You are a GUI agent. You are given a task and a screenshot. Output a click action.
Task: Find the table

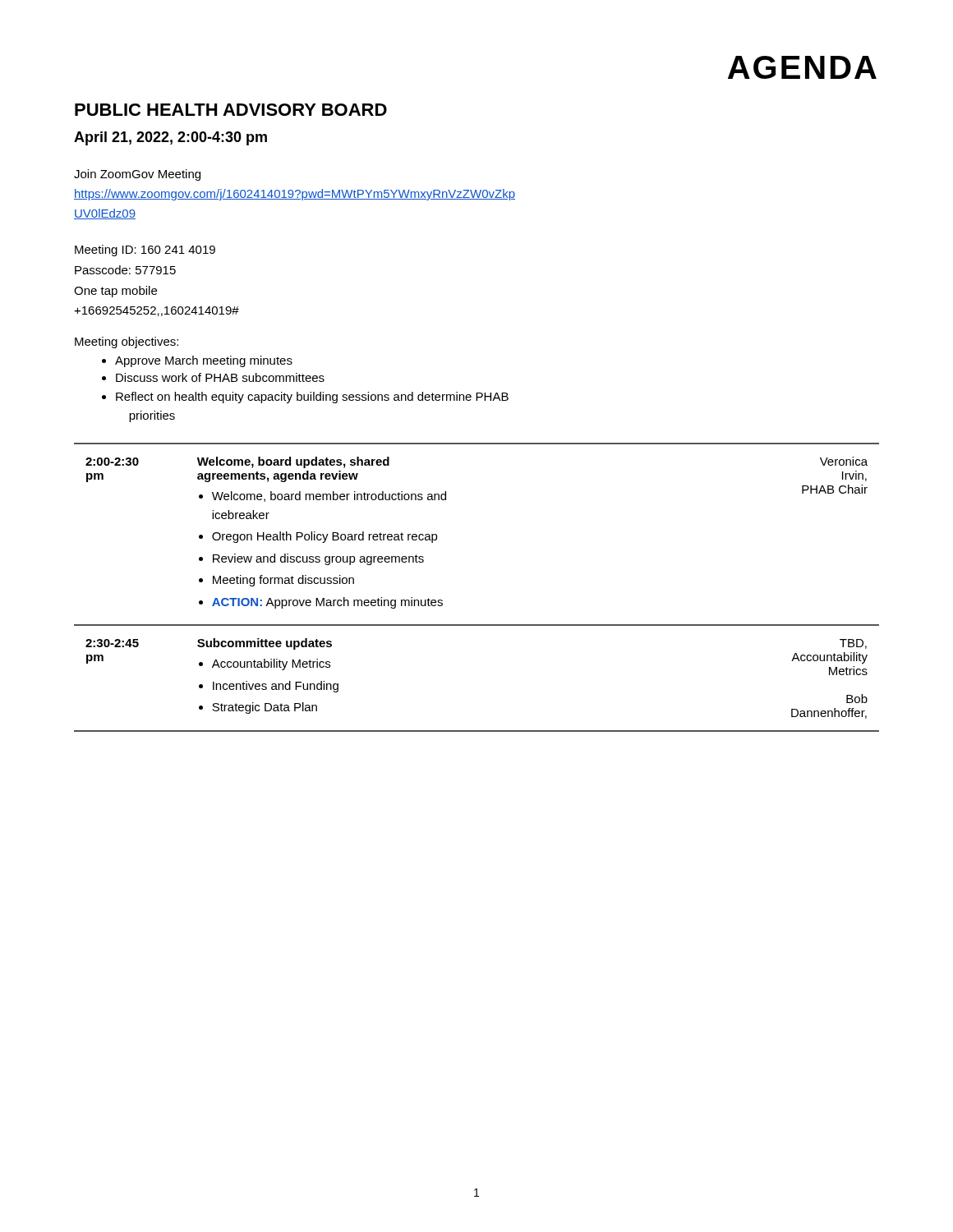pyautogui.click(x=476, y=587)
